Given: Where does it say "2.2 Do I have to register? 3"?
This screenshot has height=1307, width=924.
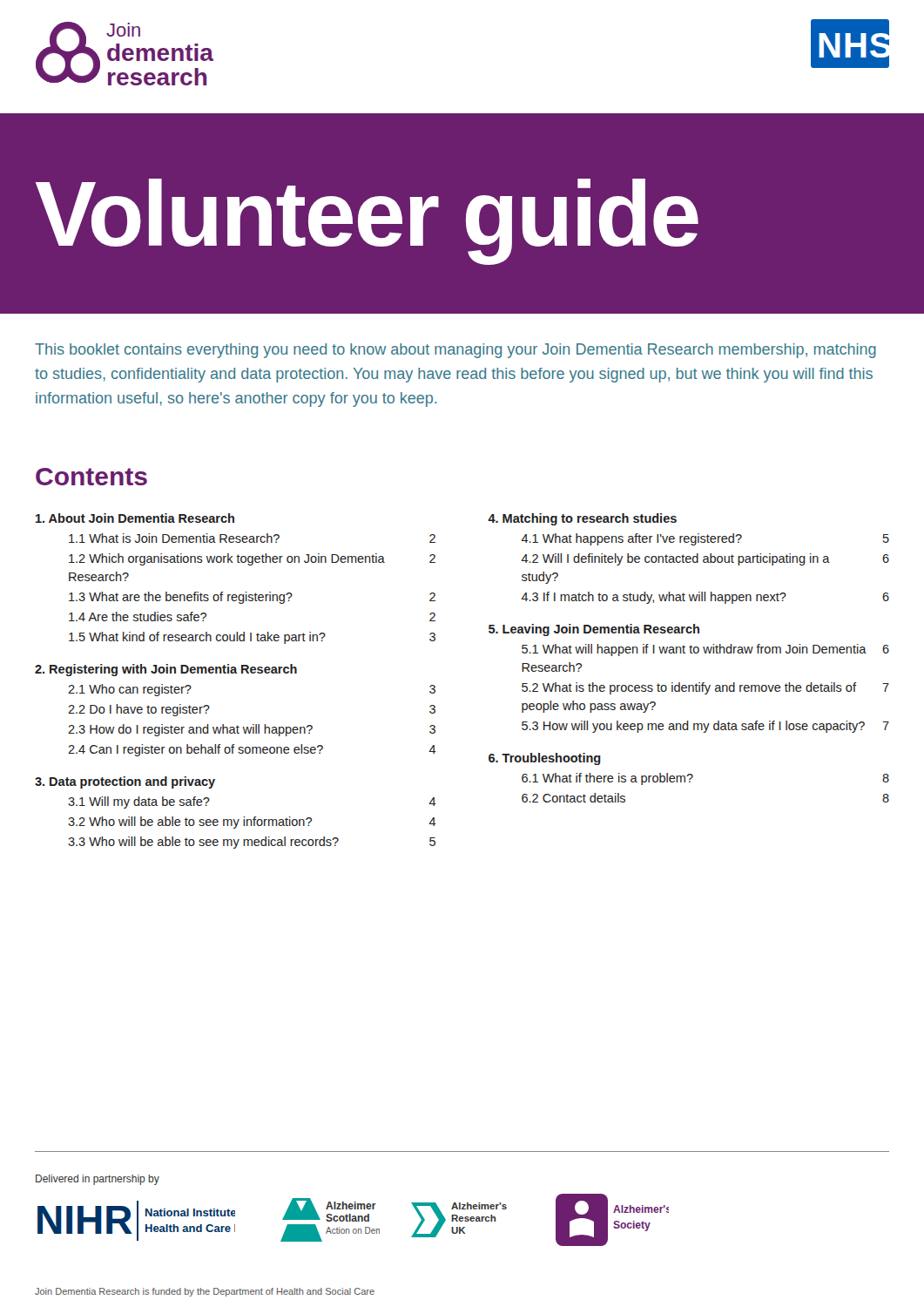Looking at the screenshot, I should [140, 710].
